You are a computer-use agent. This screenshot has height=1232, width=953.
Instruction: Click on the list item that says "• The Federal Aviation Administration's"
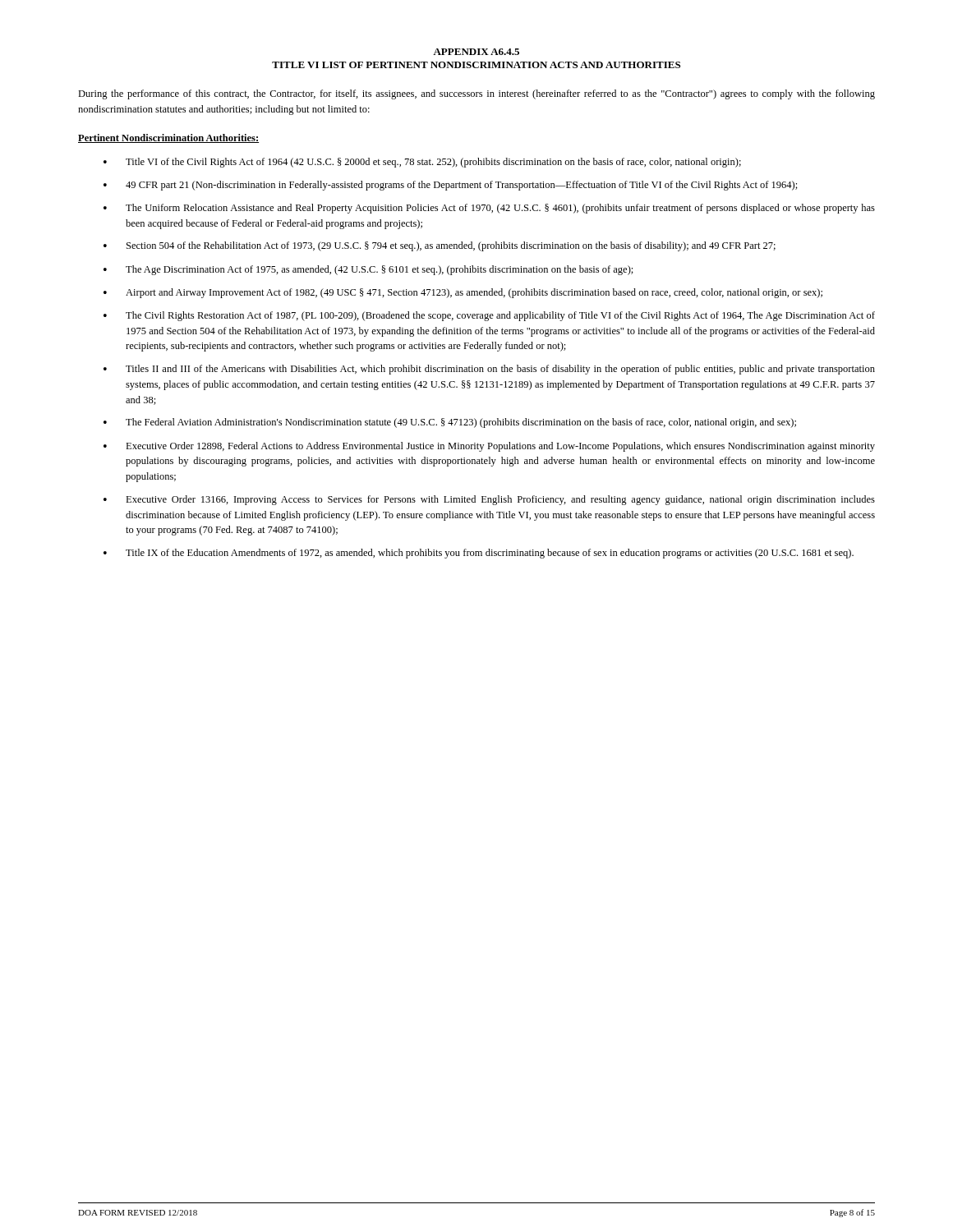tap(489, 423)
